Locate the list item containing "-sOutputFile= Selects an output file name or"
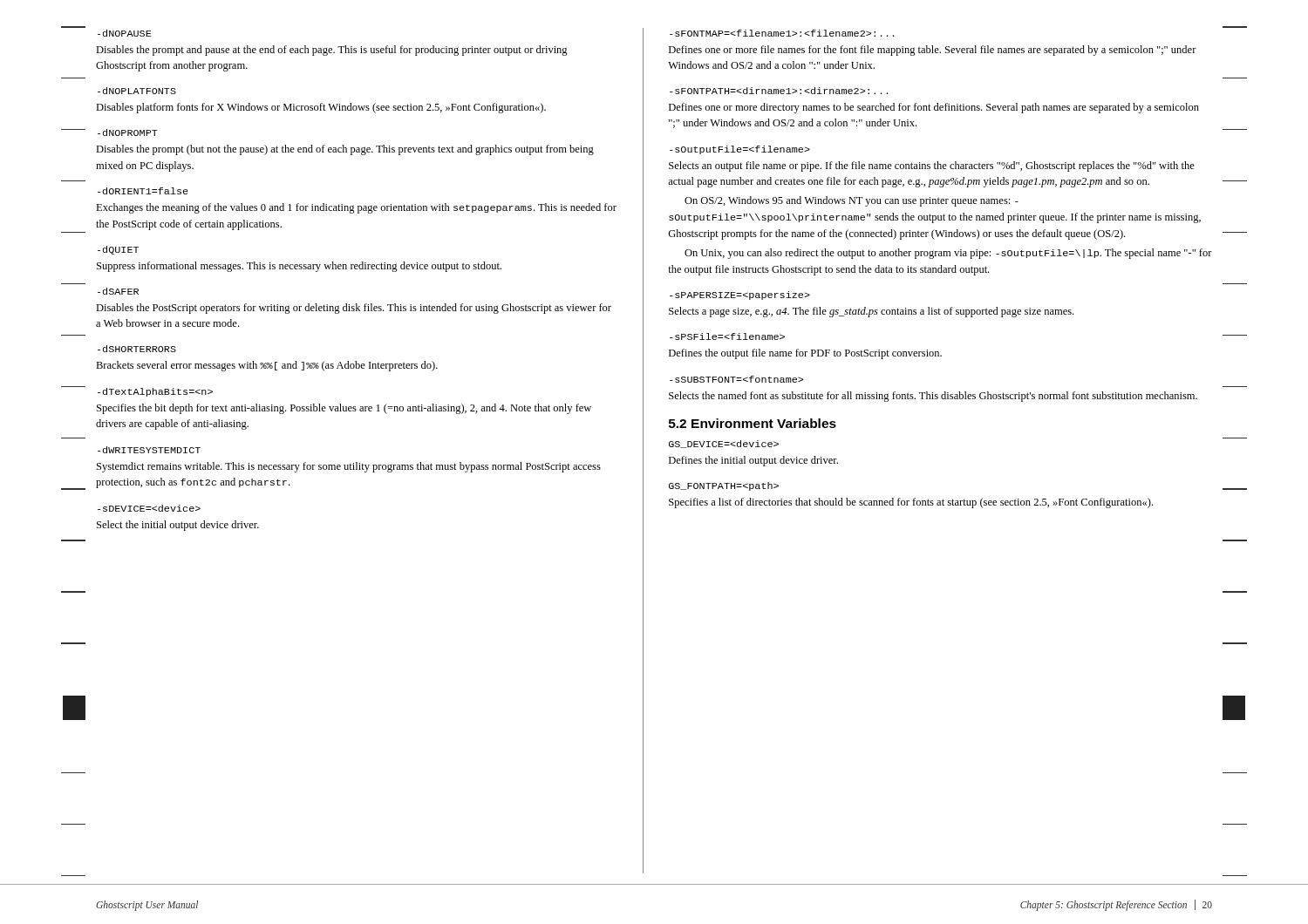Image resolution: width=1308 pixels, height=924 pixels. click(940, 210)
